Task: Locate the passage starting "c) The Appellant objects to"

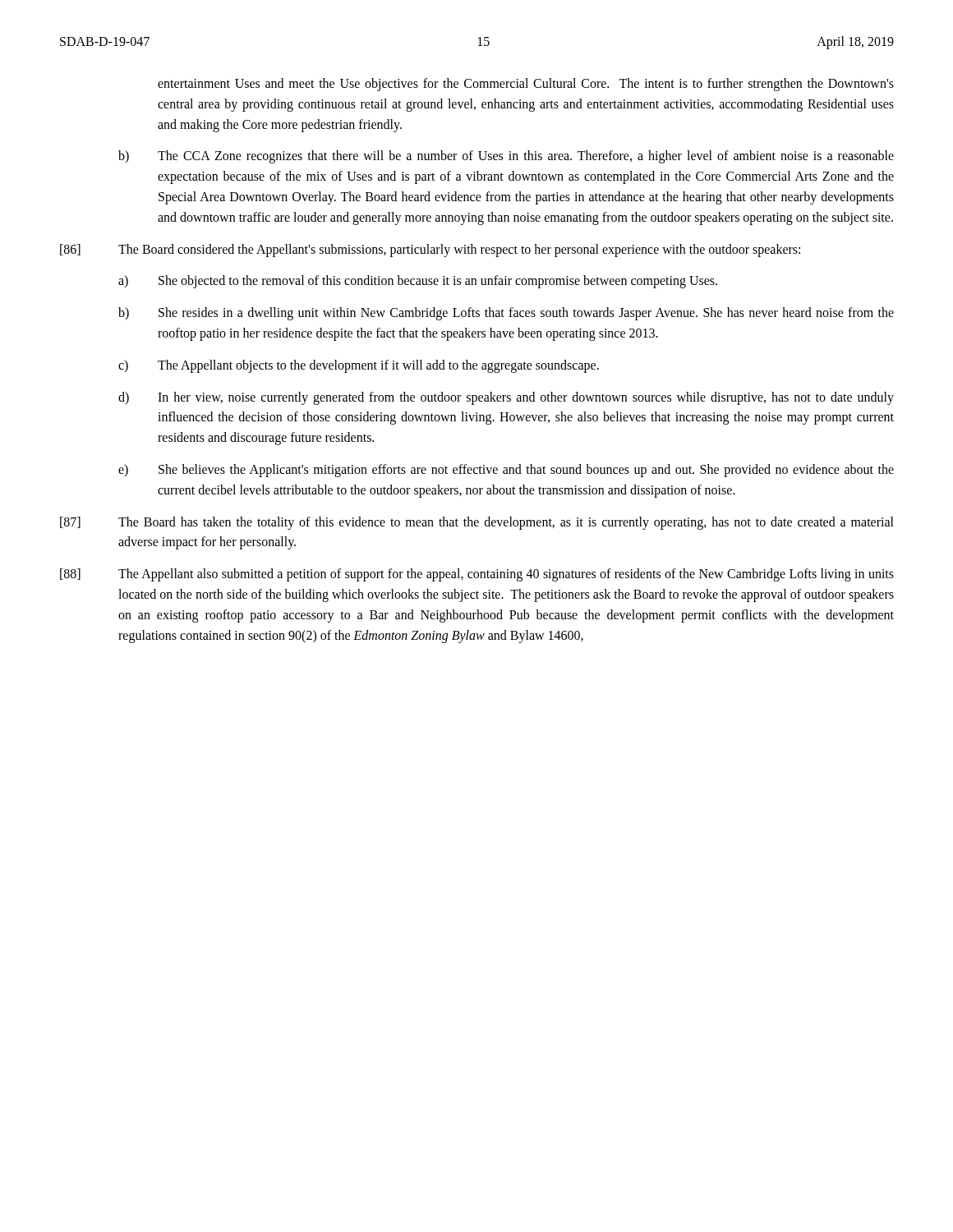Action: (506, 366)
